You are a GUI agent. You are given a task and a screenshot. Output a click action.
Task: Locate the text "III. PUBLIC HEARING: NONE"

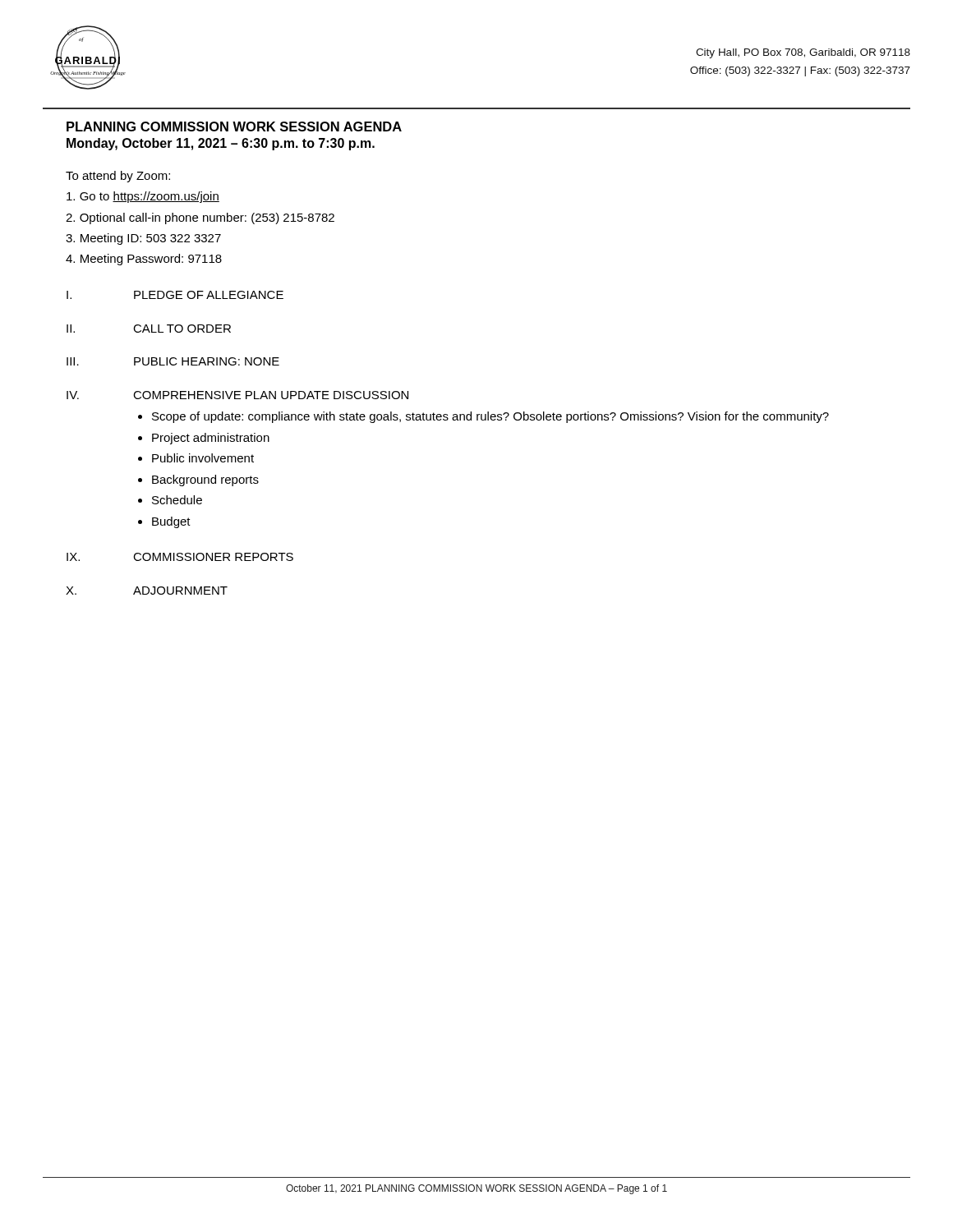(x=173, y=361)
